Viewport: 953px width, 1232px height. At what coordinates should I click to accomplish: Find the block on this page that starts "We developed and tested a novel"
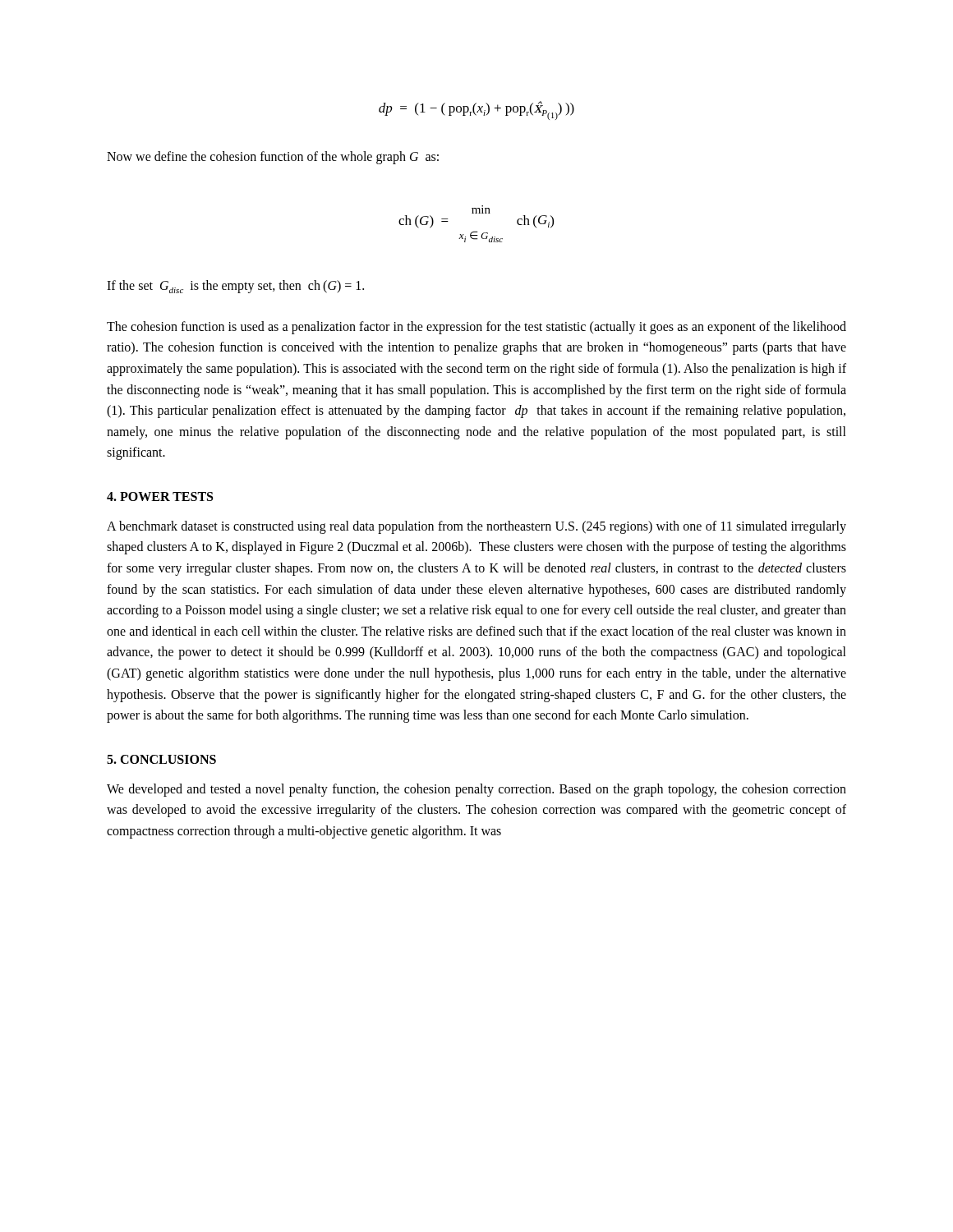coord(476,810)
